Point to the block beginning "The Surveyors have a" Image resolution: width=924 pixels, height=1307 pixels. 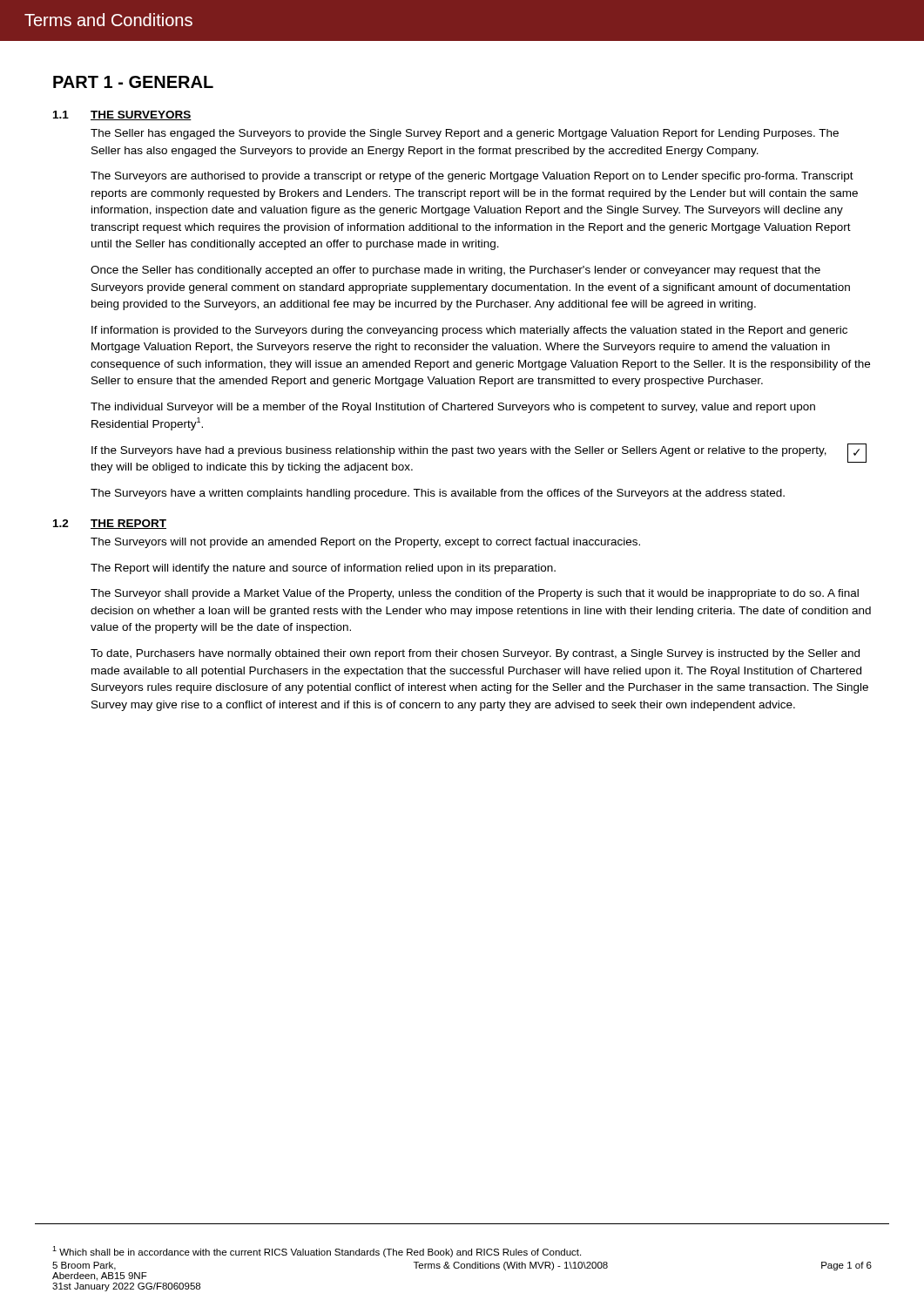click(481, 493)
